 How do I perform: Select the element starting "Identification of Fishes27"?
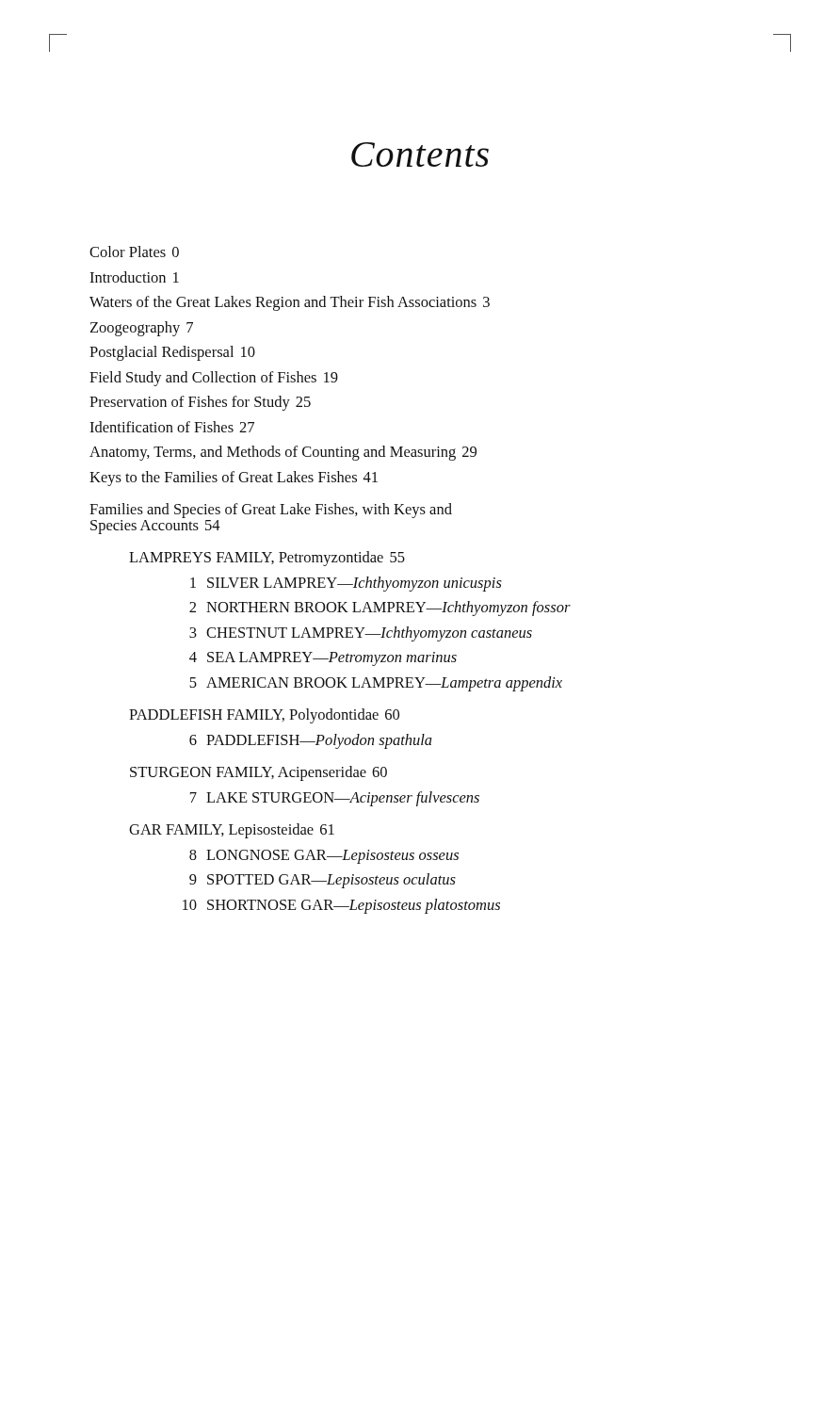pos(172,427)
